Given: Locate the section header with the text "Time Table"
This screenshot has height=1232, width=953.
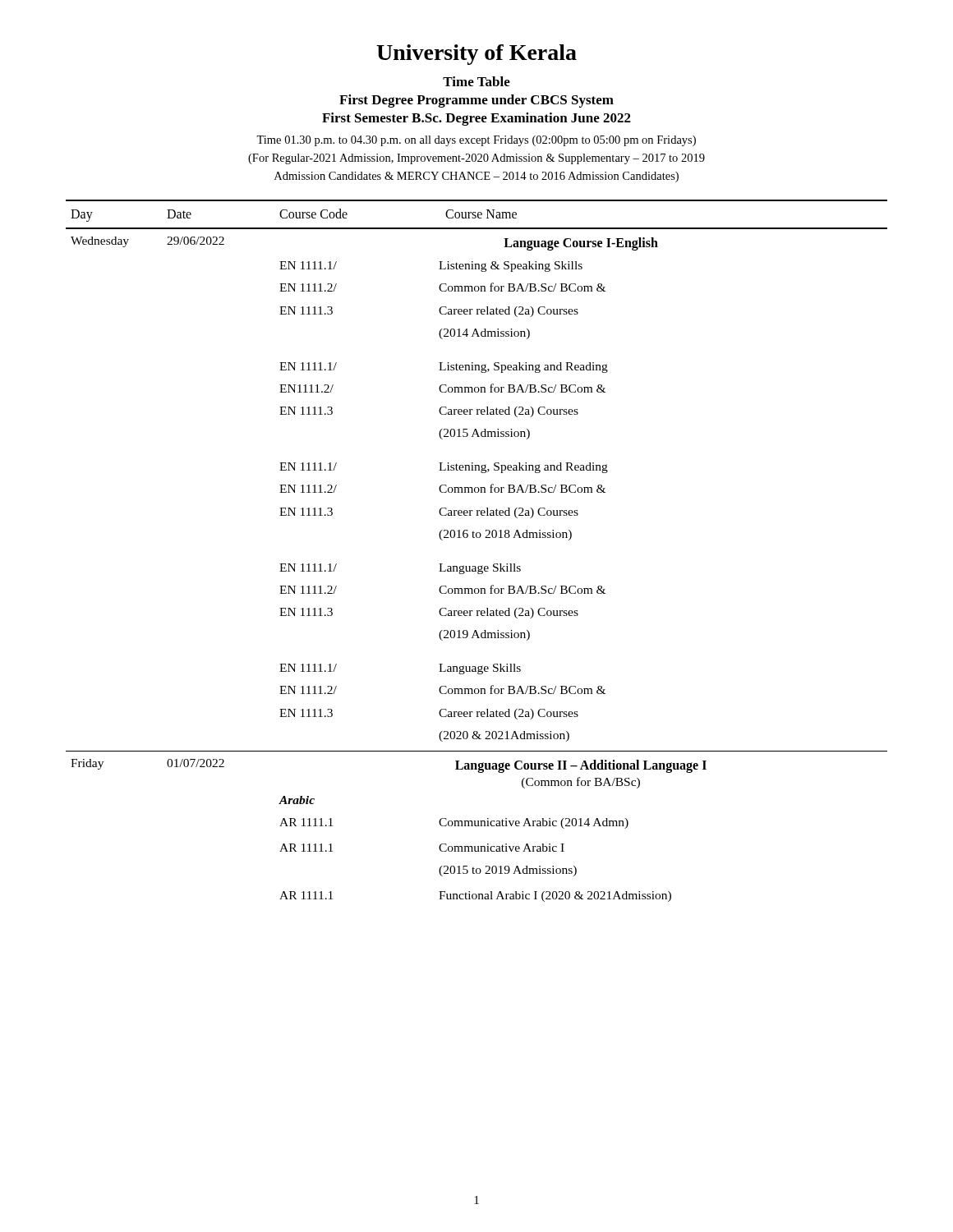Looking at the screenshot, I should tap(476, 82).
